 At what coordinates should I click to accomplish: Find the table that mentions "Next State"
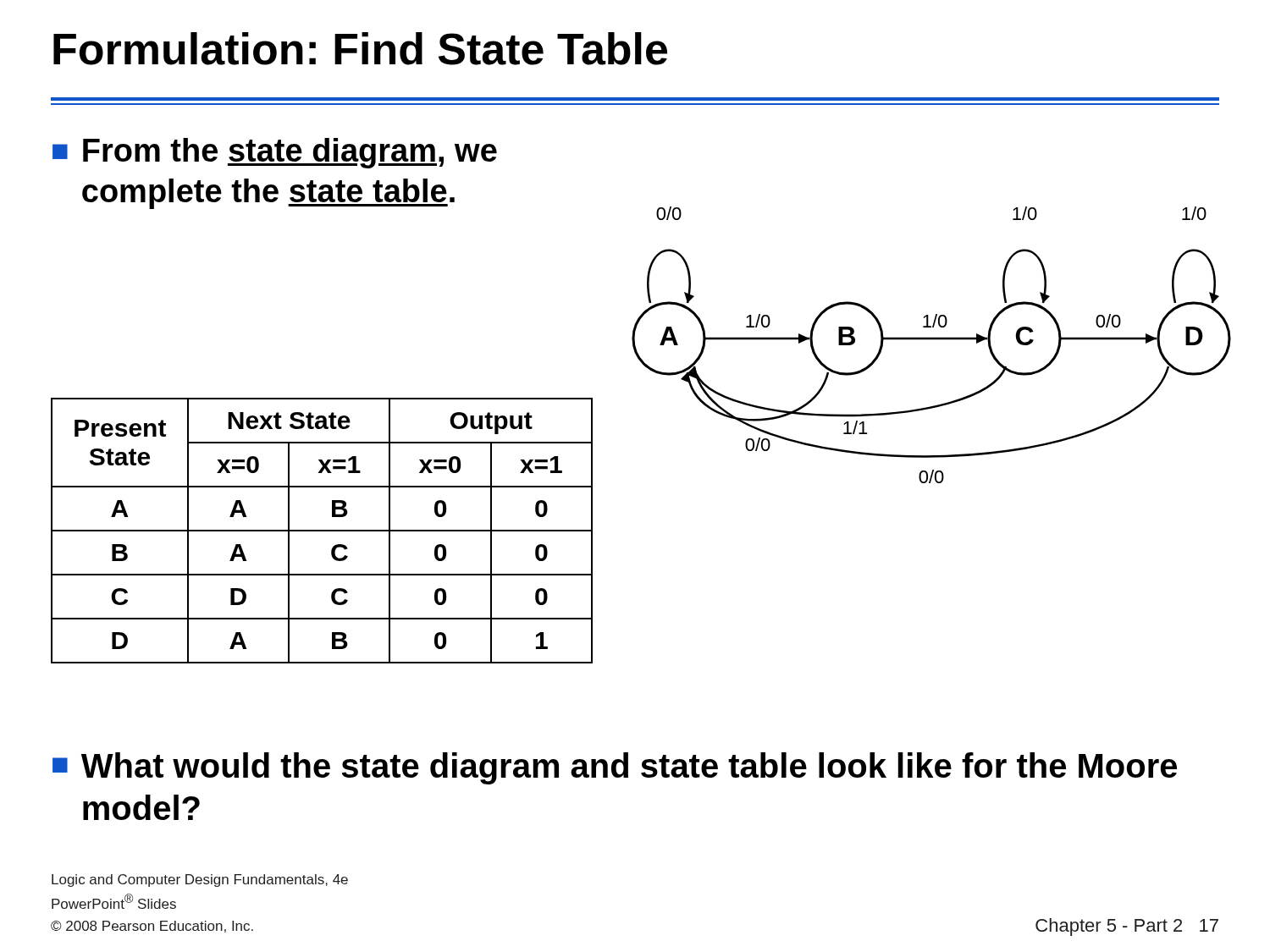point(322,531)
